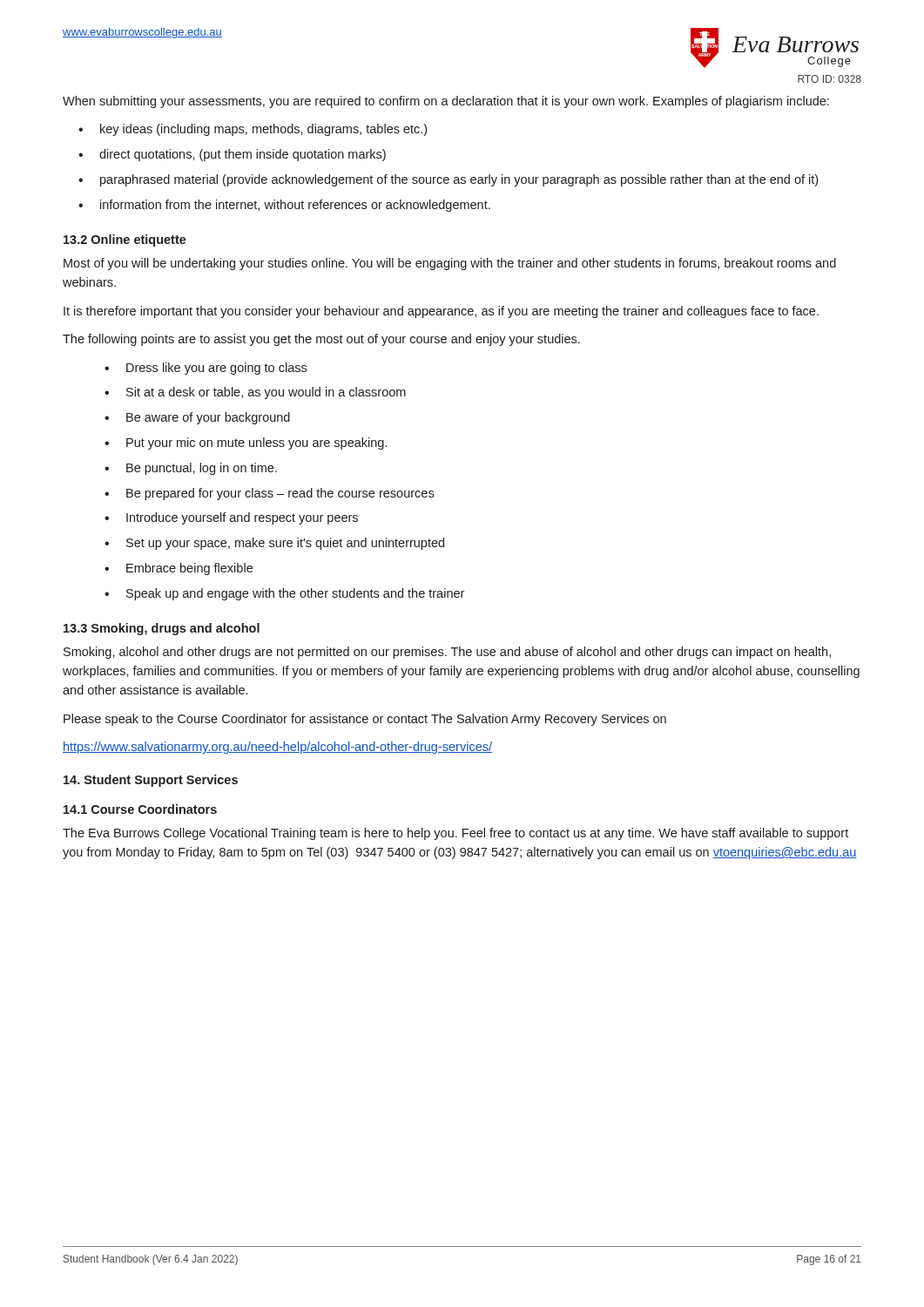Where is the passage that starts "• Put your"?
This screenshot has height=1307, width=924.
click(x=246, y=444)
